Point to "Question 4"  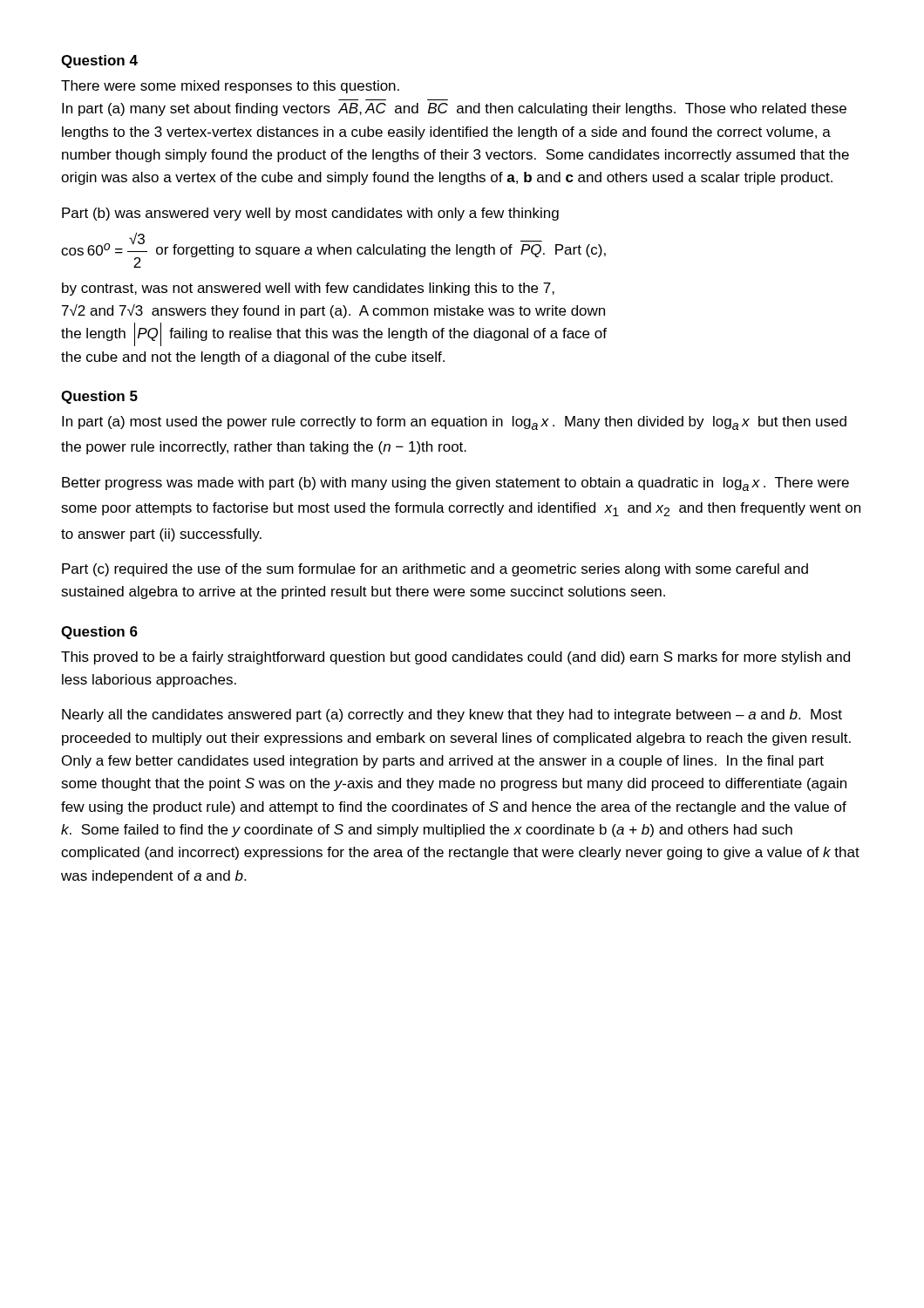tap(99, 61)
